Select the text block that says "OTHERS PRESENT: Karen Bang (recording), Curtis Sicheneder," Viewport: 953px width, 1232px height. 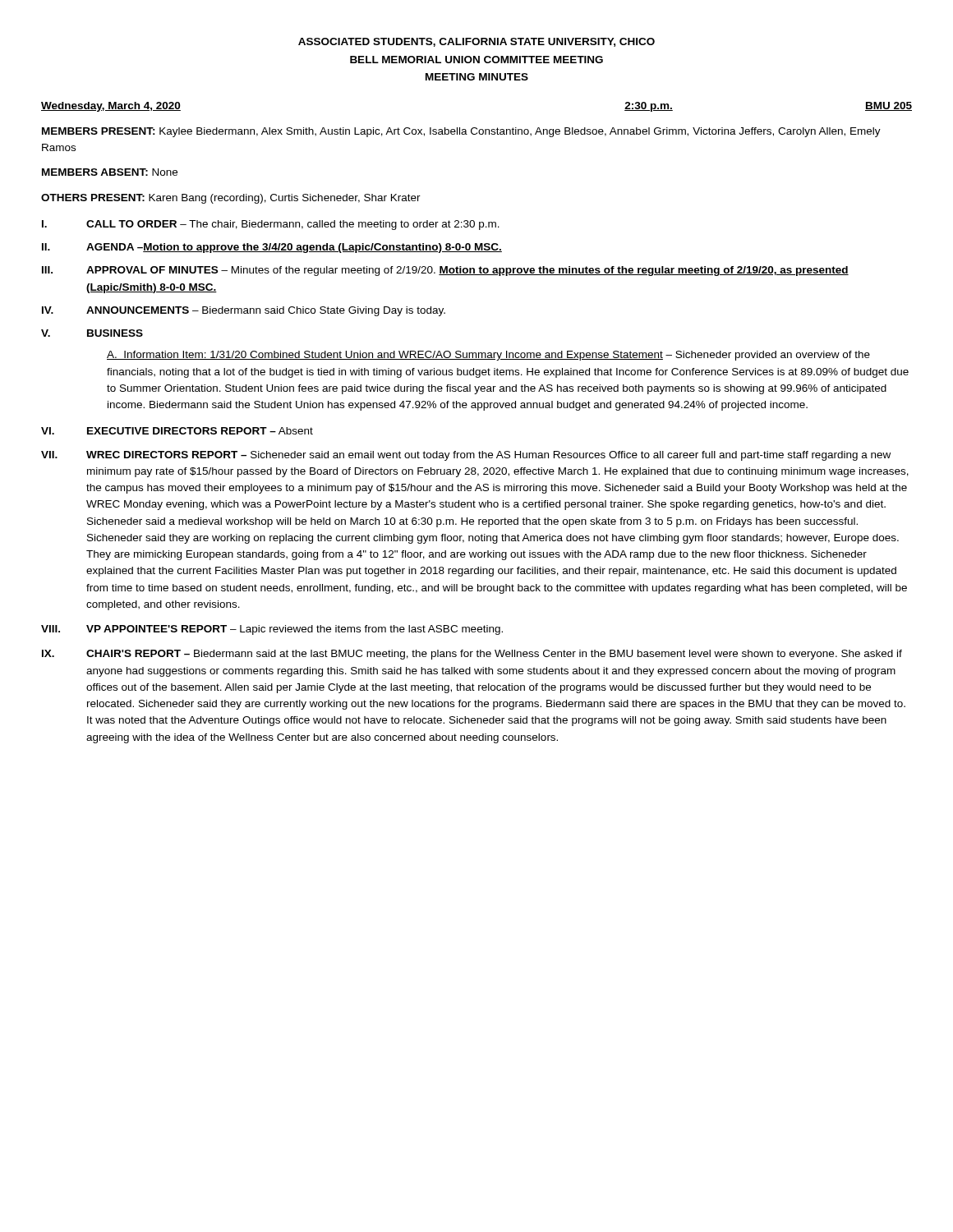[231, 197]
